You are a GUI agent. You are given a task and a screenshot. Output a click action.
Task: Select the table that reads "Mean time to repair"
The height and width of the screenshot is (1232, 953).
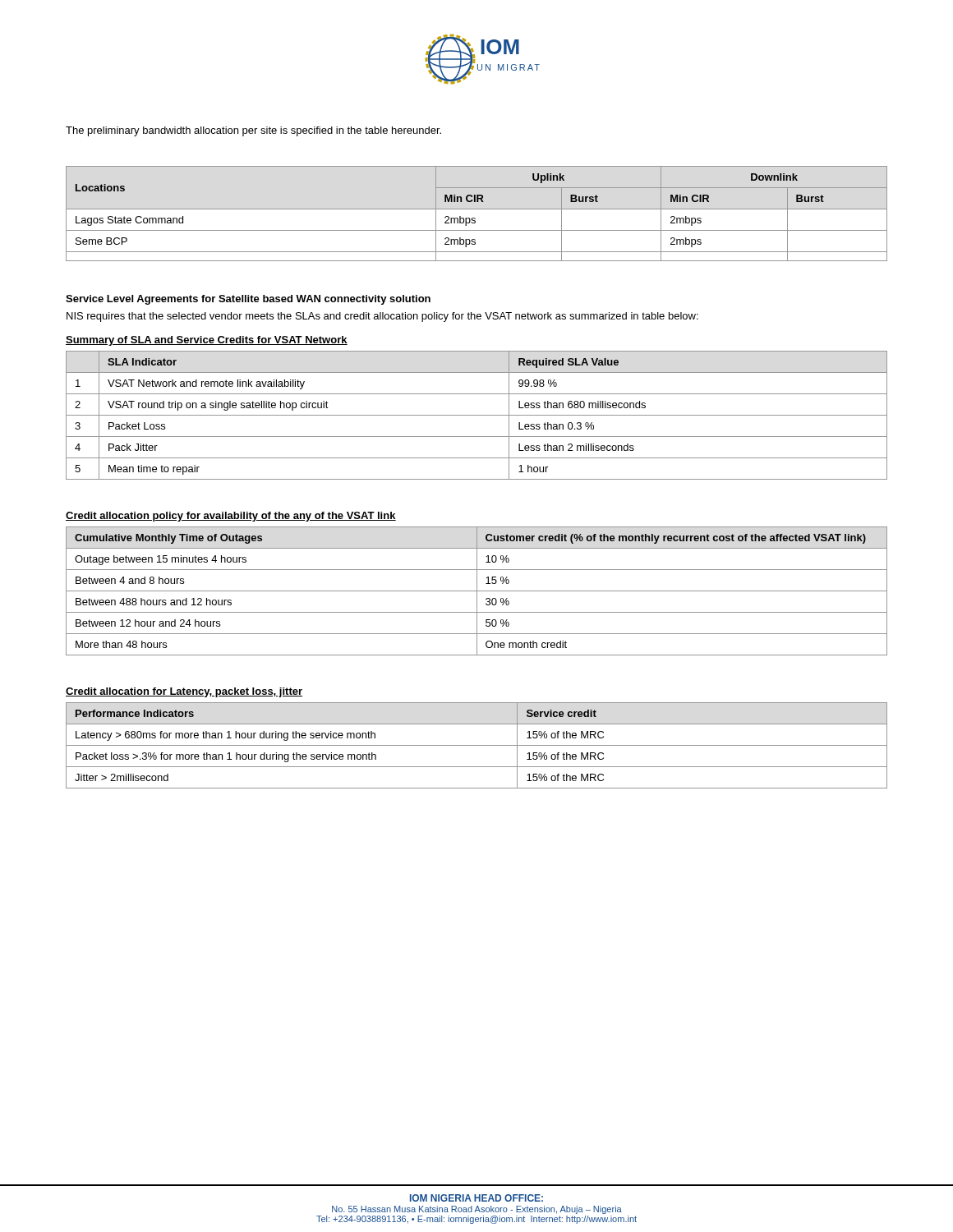point(476,415)
